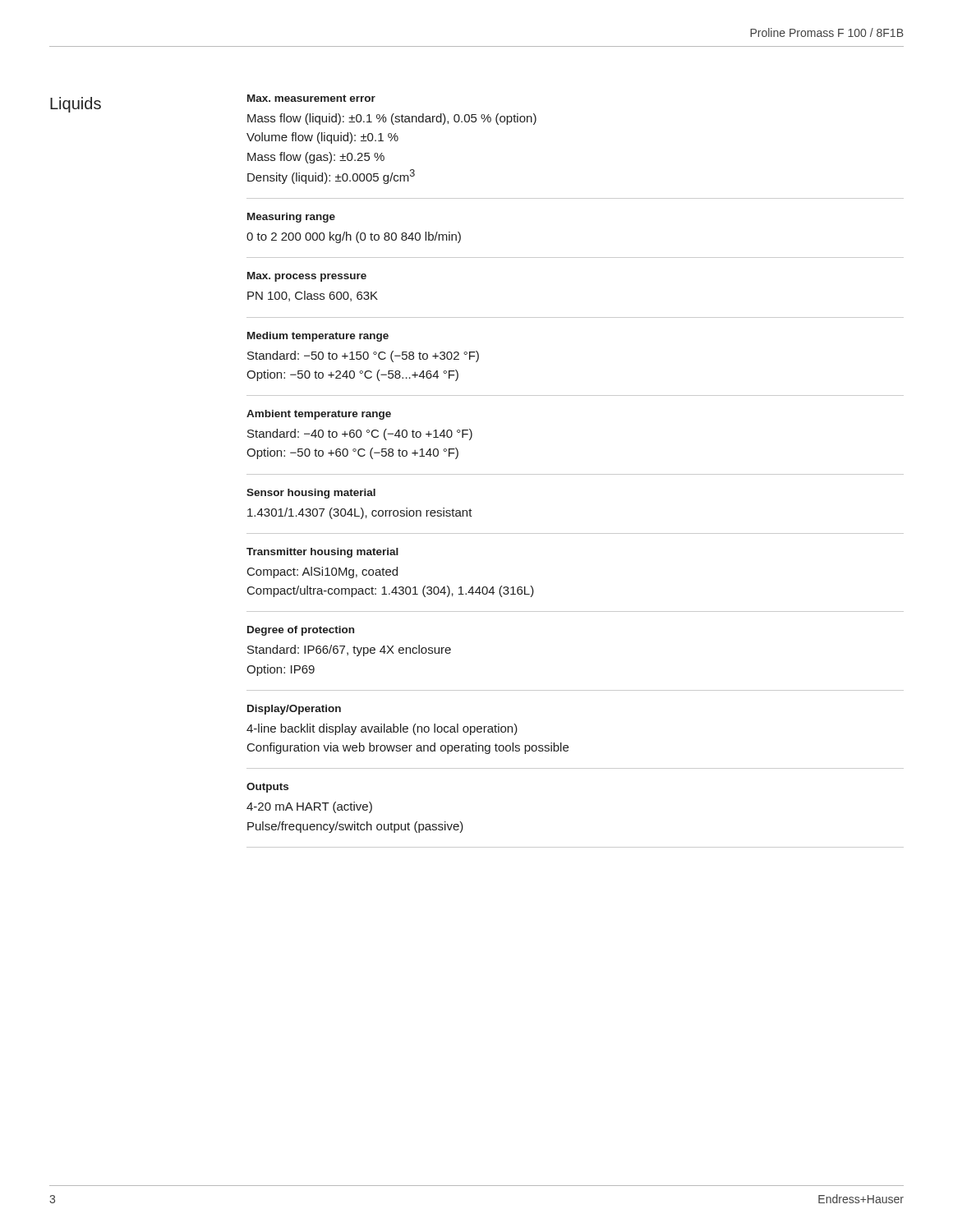
Task: Where is the passage that starts "Transmitter housing material Compact: AlSi10Mg, coated Compact/ultra‑compact: 1.4301"?
Action: (x=322, y=553)
